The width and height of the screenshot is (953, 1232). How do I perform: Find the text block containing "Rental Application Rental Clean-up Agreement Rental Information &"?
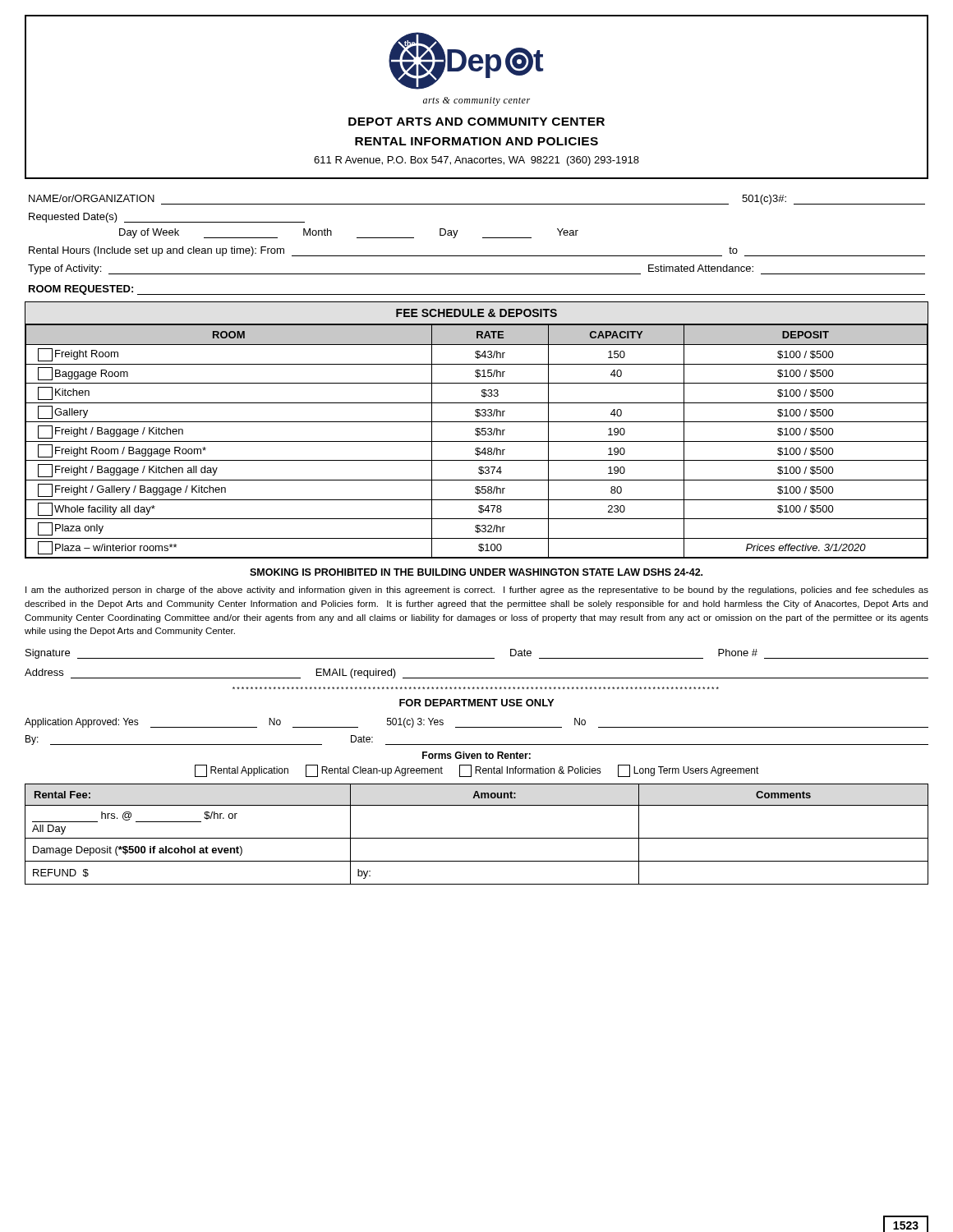[476, 771]
